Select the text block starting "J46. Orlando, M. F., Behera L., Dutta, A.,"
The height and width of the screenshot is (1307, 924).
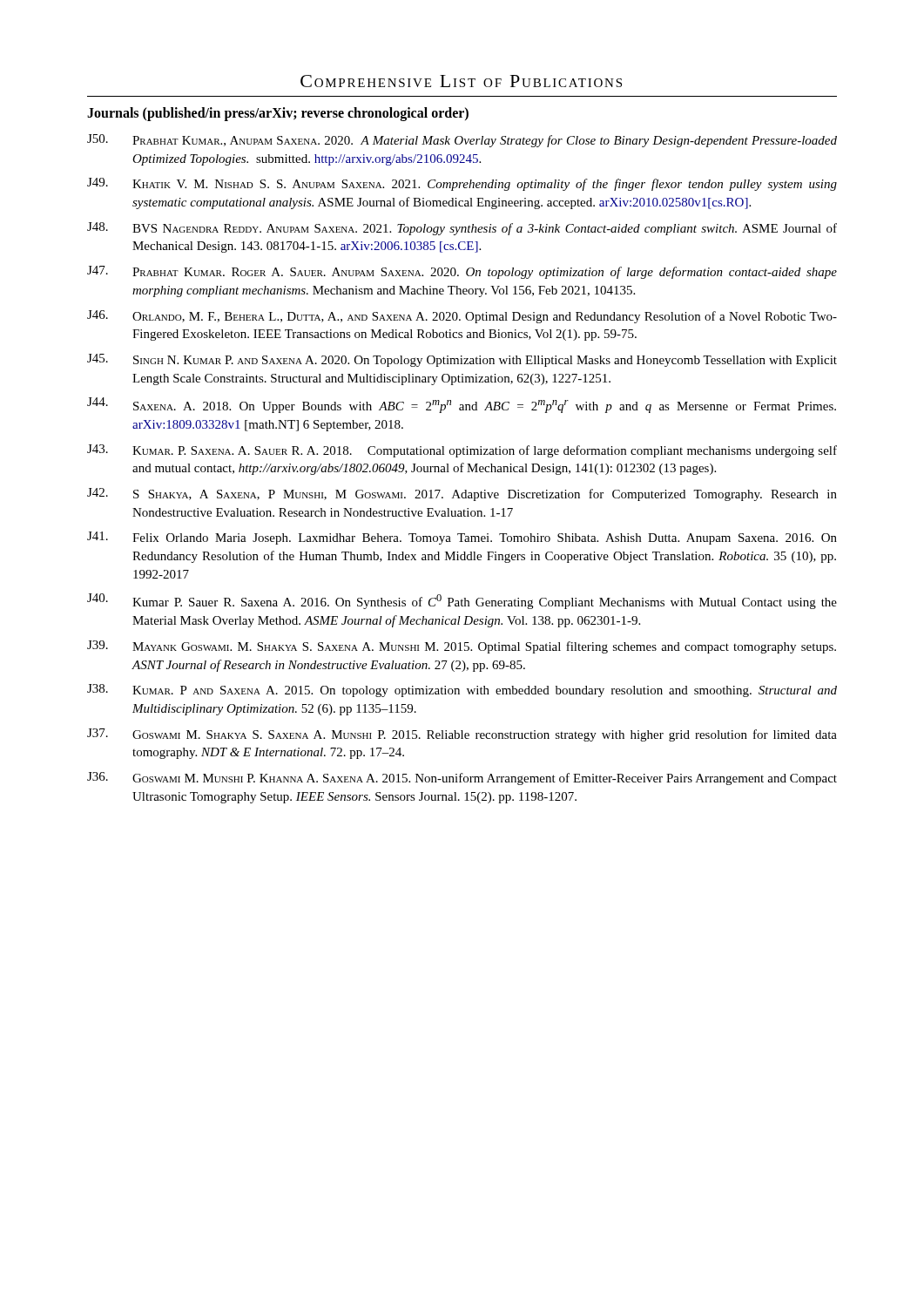click(x=462, y=325)
